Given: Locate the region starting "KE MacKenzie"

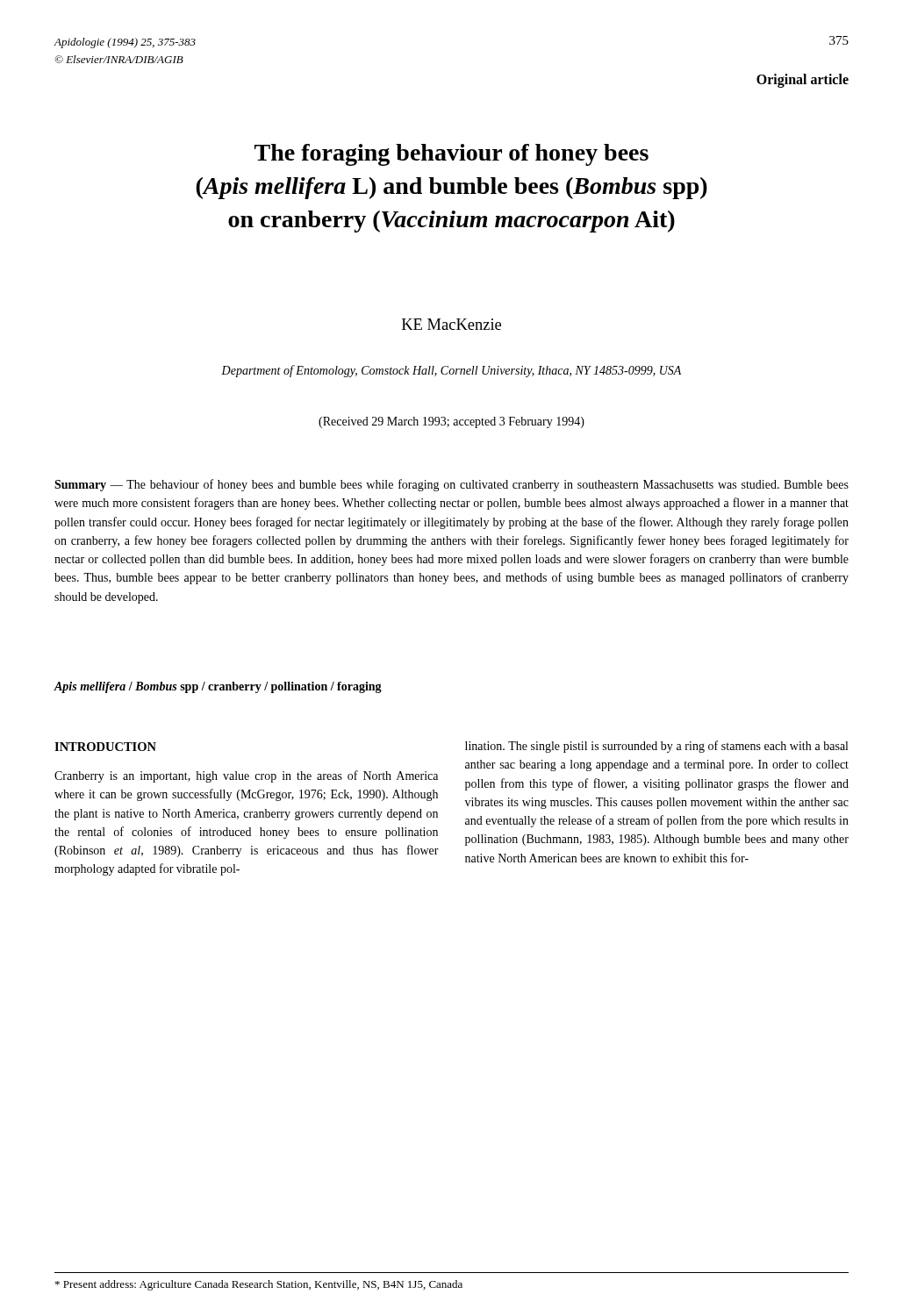Looking at the screenshot, I should [452, 325].
